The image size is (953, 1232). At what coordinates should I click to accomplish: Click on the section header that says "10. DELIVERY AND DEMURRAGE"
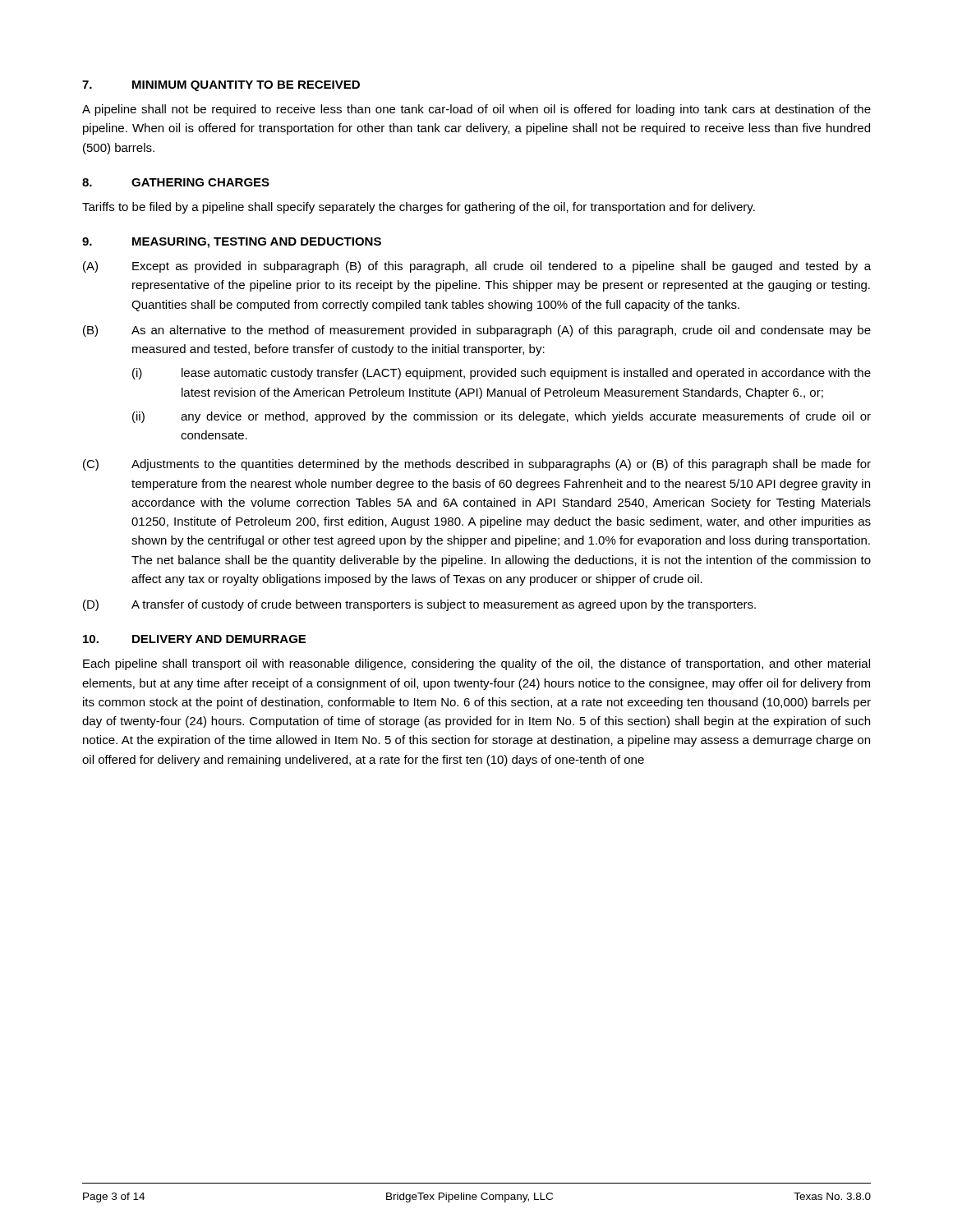194,639
